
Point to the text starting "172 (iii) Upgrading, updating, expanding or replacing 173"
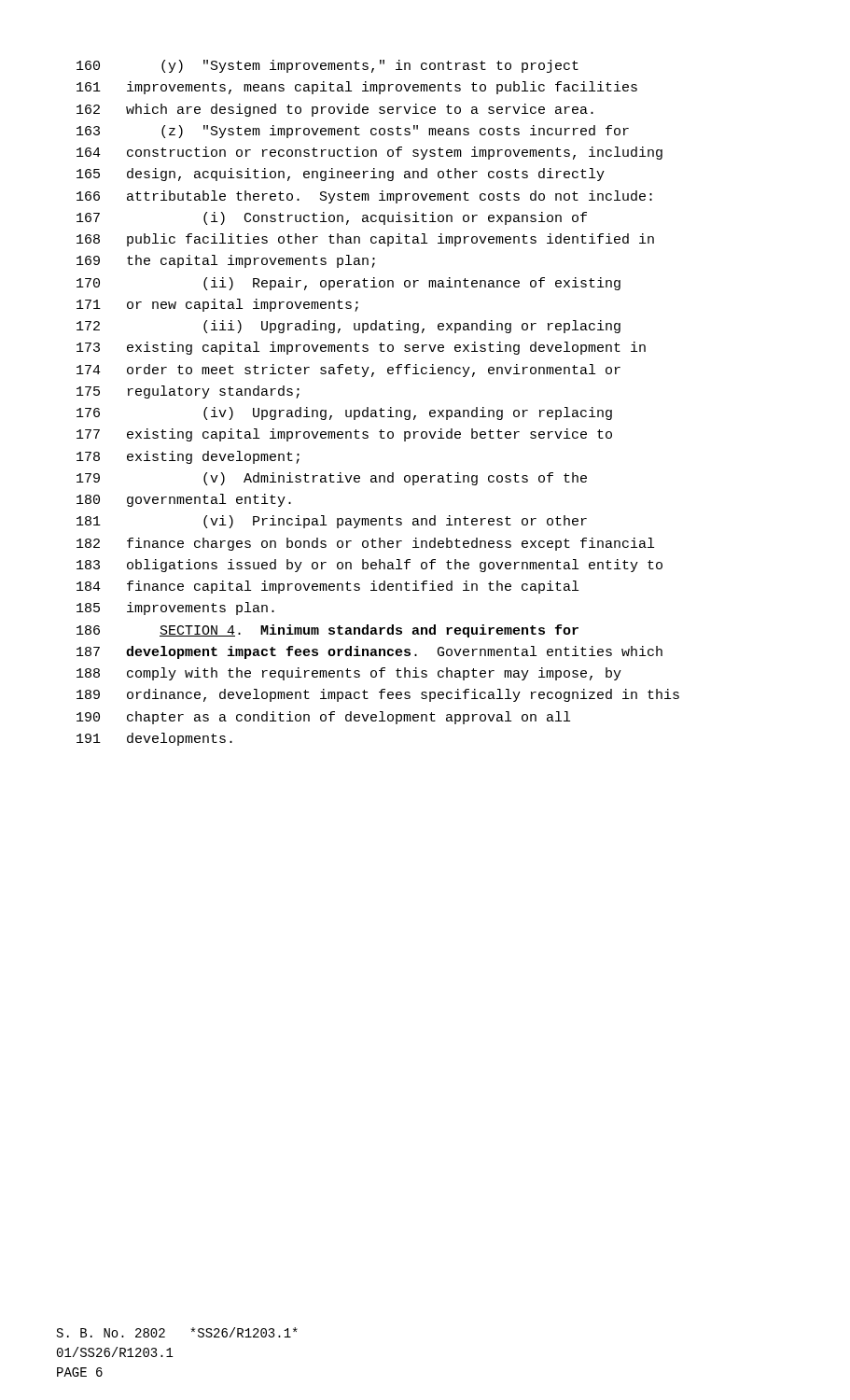pyautogui.click(x=425, y=360)
